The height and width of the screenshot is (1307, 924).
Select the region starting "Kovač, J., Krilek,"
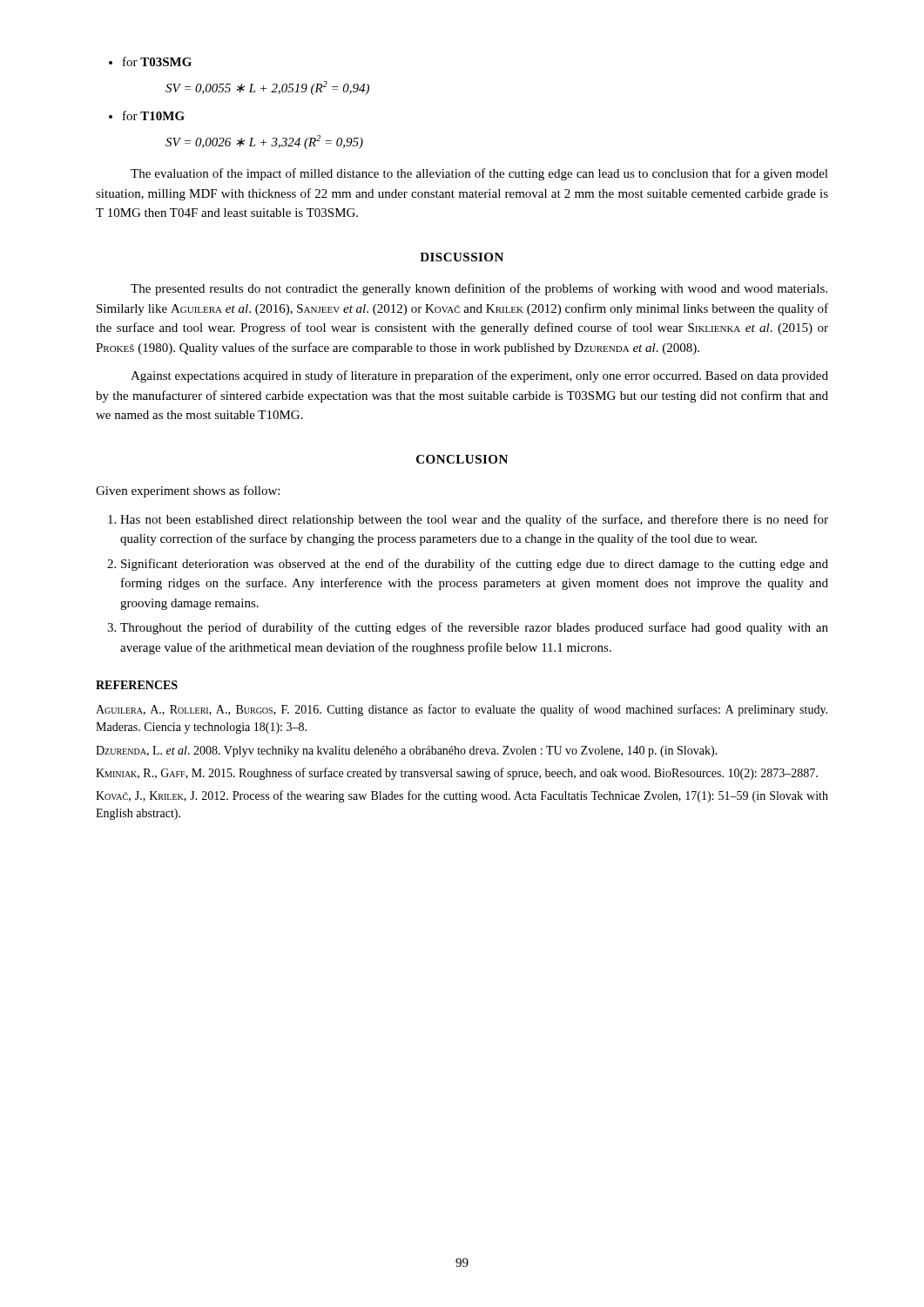coord(462,805)
